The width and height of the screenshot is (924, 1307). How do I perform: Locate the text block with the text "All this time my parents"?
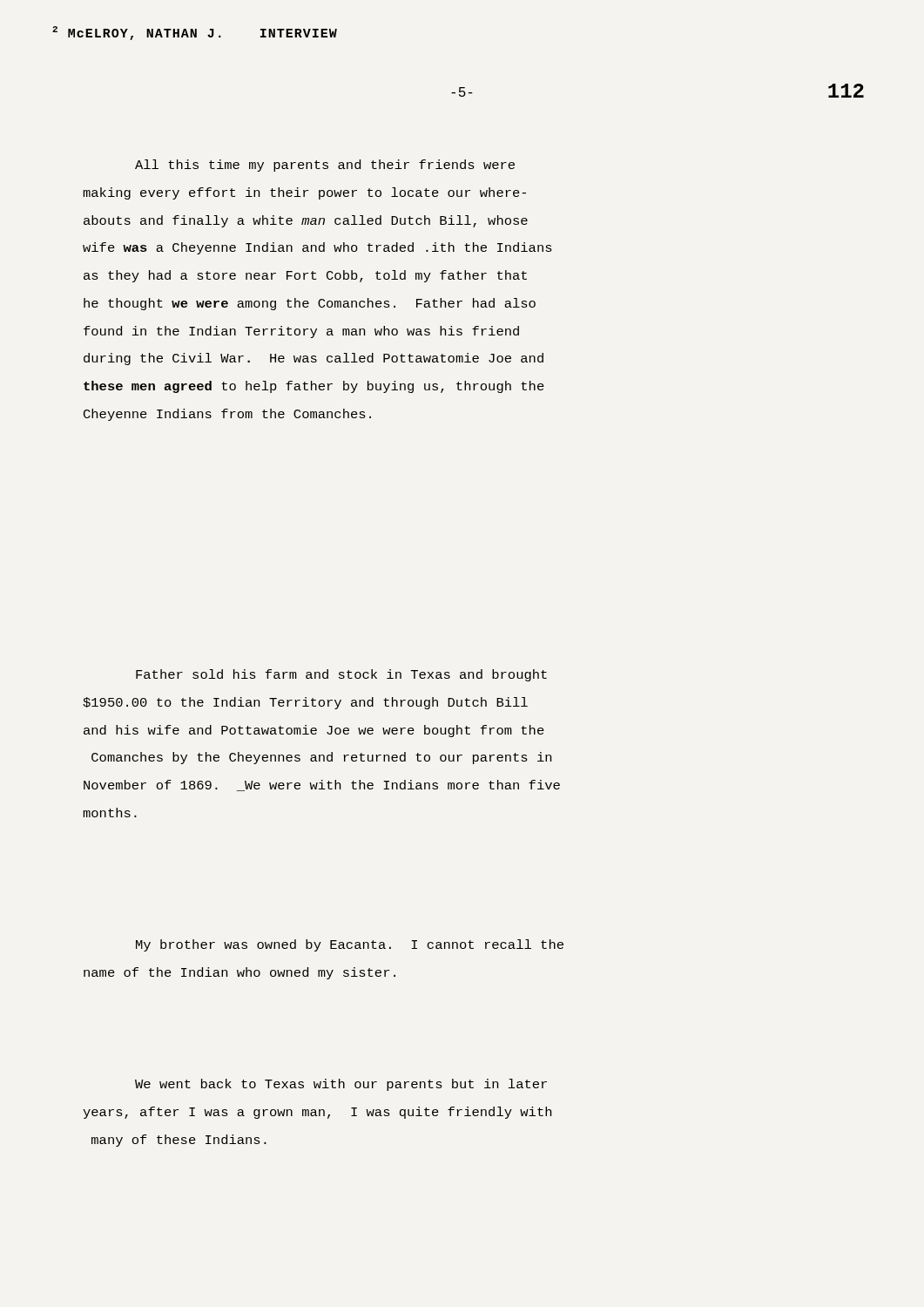(465, 291)
